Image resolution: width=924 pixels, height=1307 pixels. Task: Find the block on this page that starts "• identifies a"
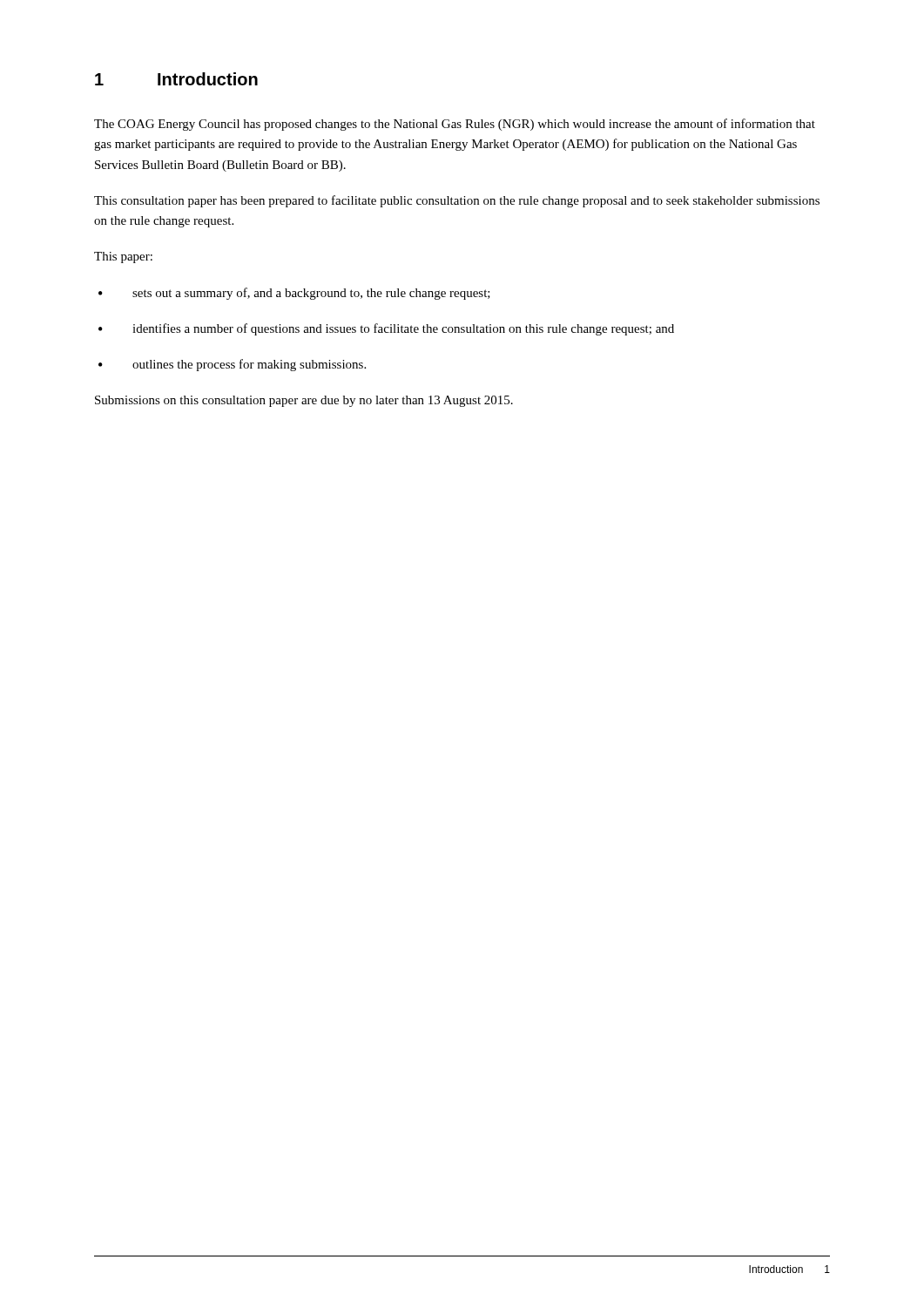tap(462, 330)
